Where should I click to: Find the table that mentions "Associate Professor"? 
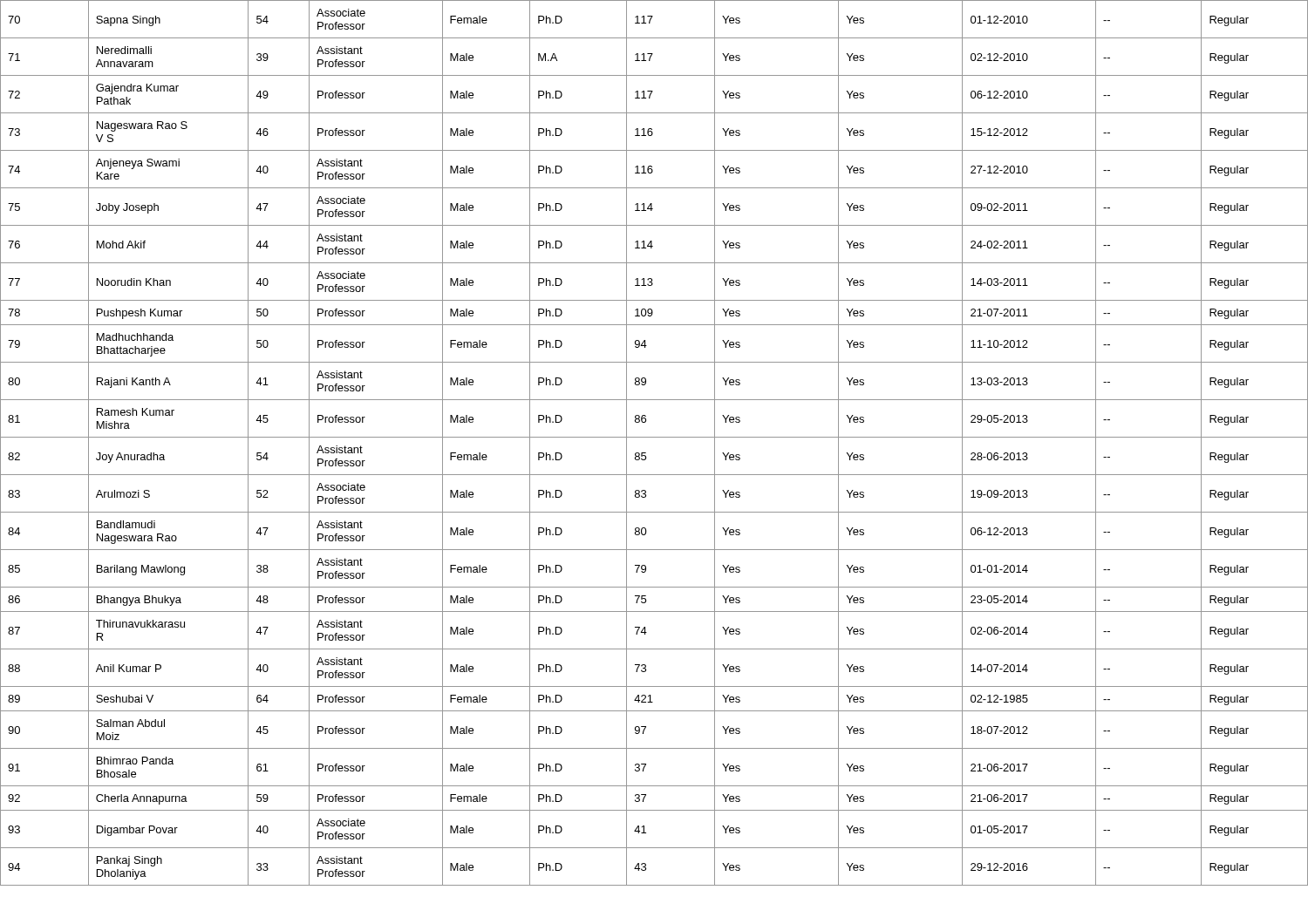(654, 443)
